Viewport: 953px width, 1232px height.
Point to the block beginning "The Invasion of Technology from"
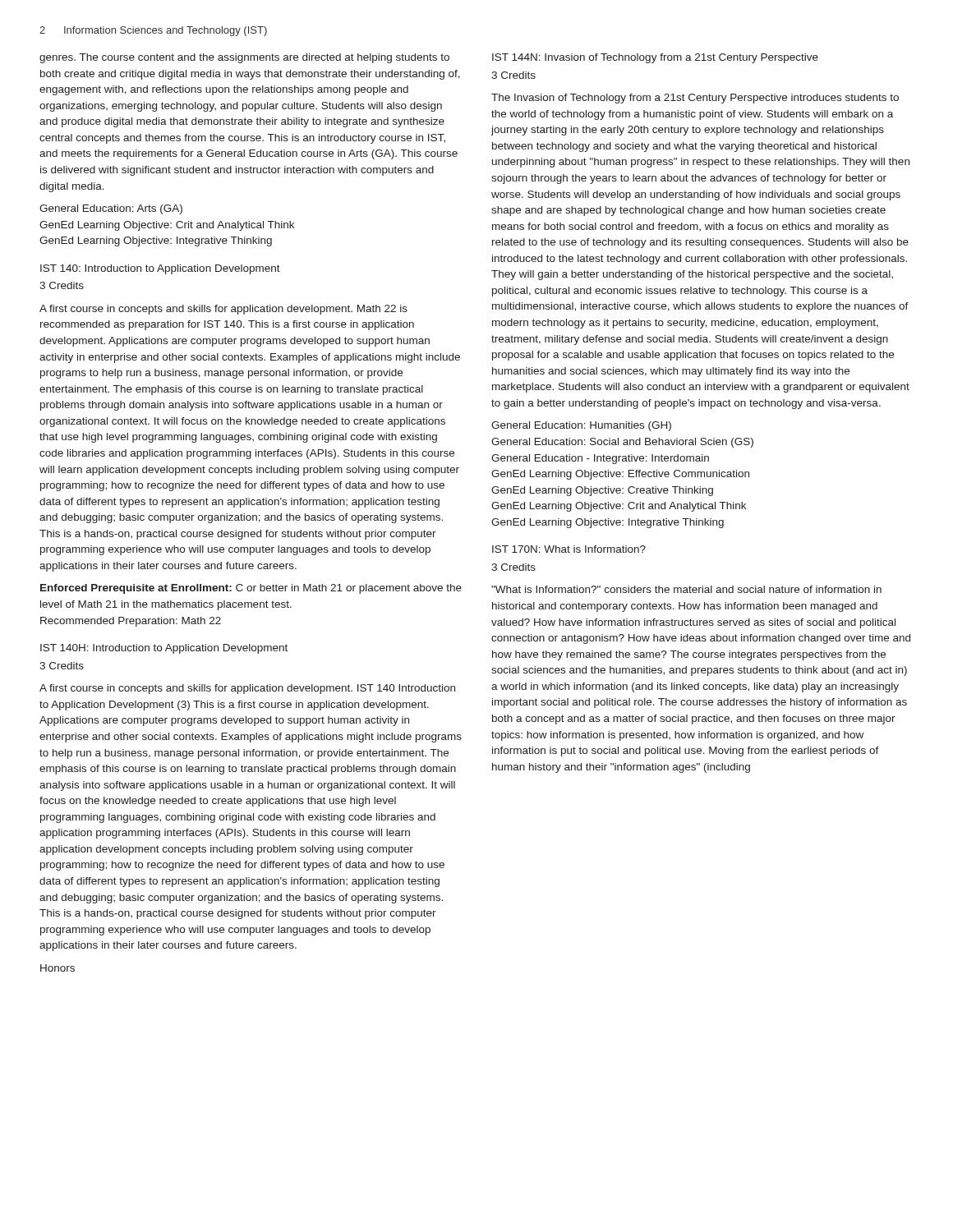coord(701,250)
